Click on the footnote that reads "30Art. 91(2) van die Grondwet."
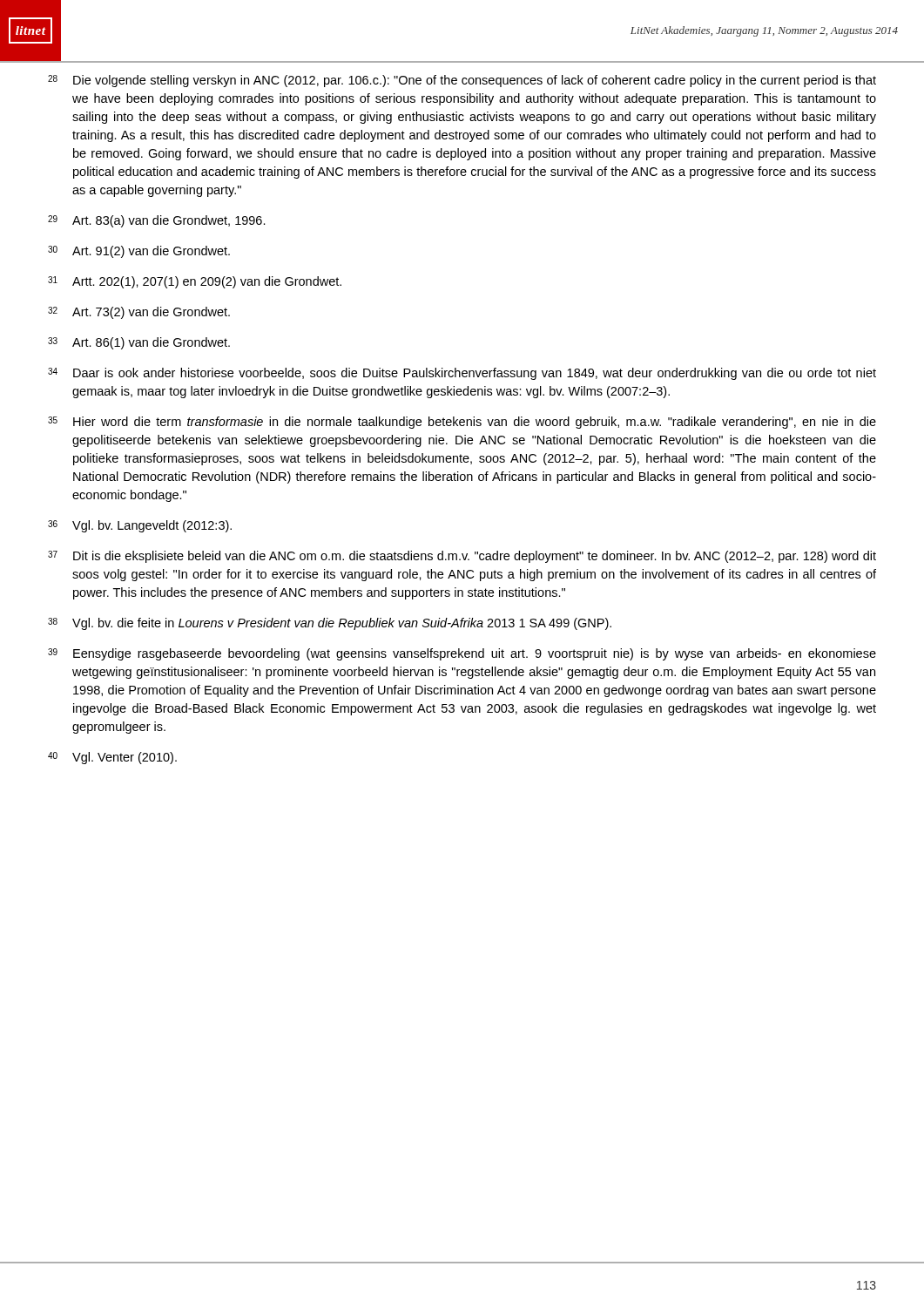 [139, 251]
